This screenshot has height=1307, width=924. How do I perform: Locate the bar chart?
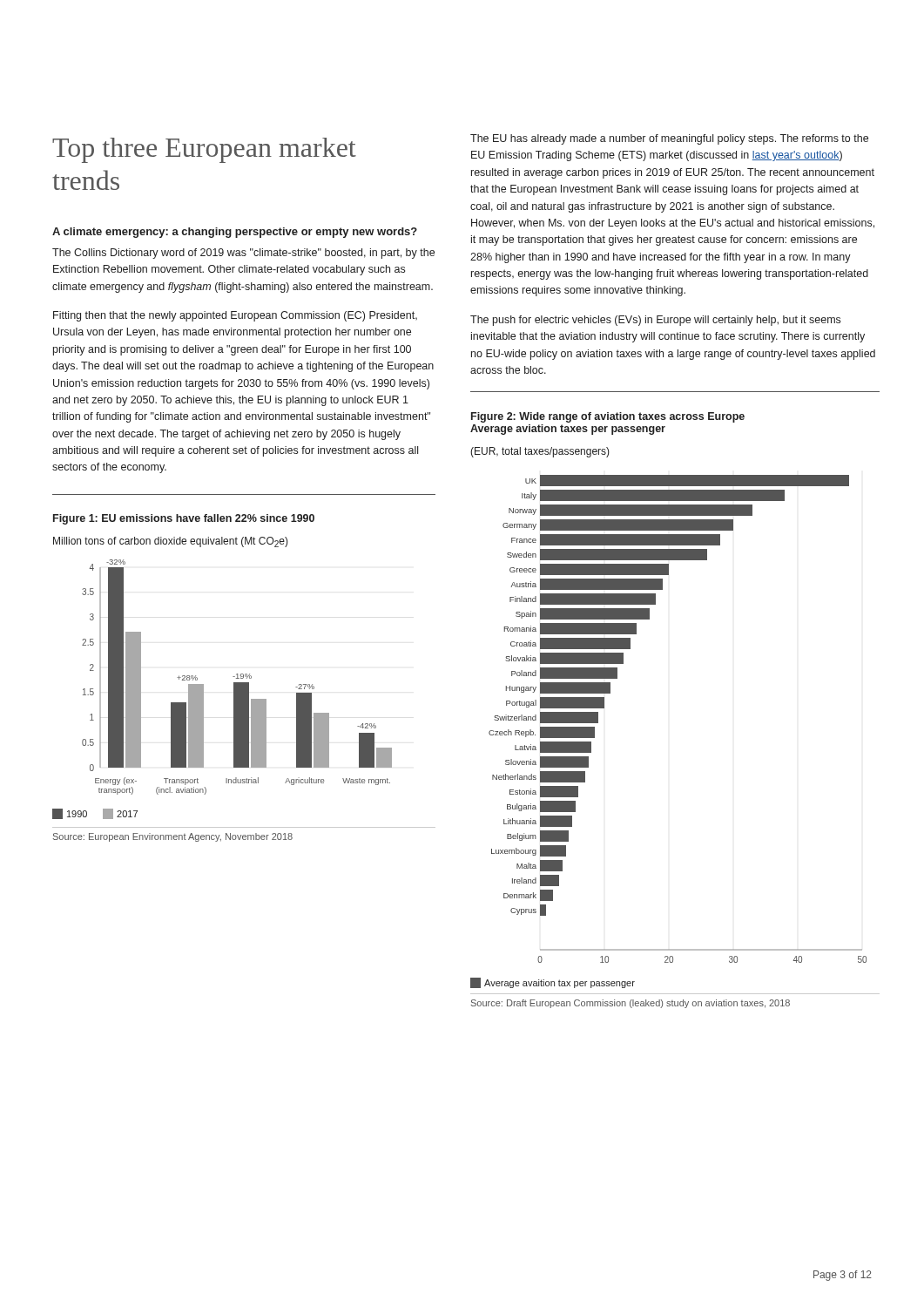click(x=675, y=727)
